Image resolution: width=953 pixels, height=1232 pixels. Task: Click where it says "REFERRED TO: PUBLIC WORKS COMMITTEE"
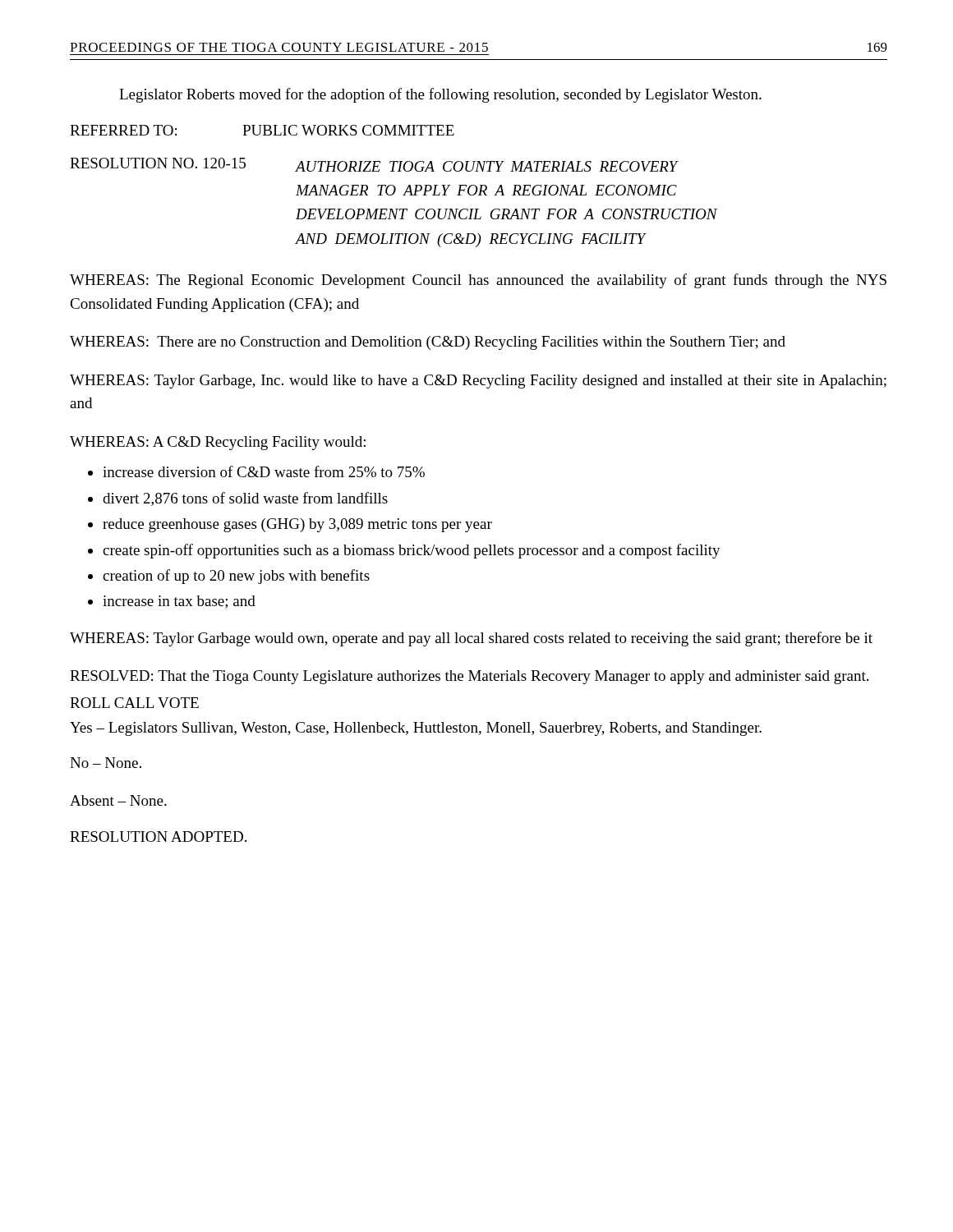coord(262,130)
